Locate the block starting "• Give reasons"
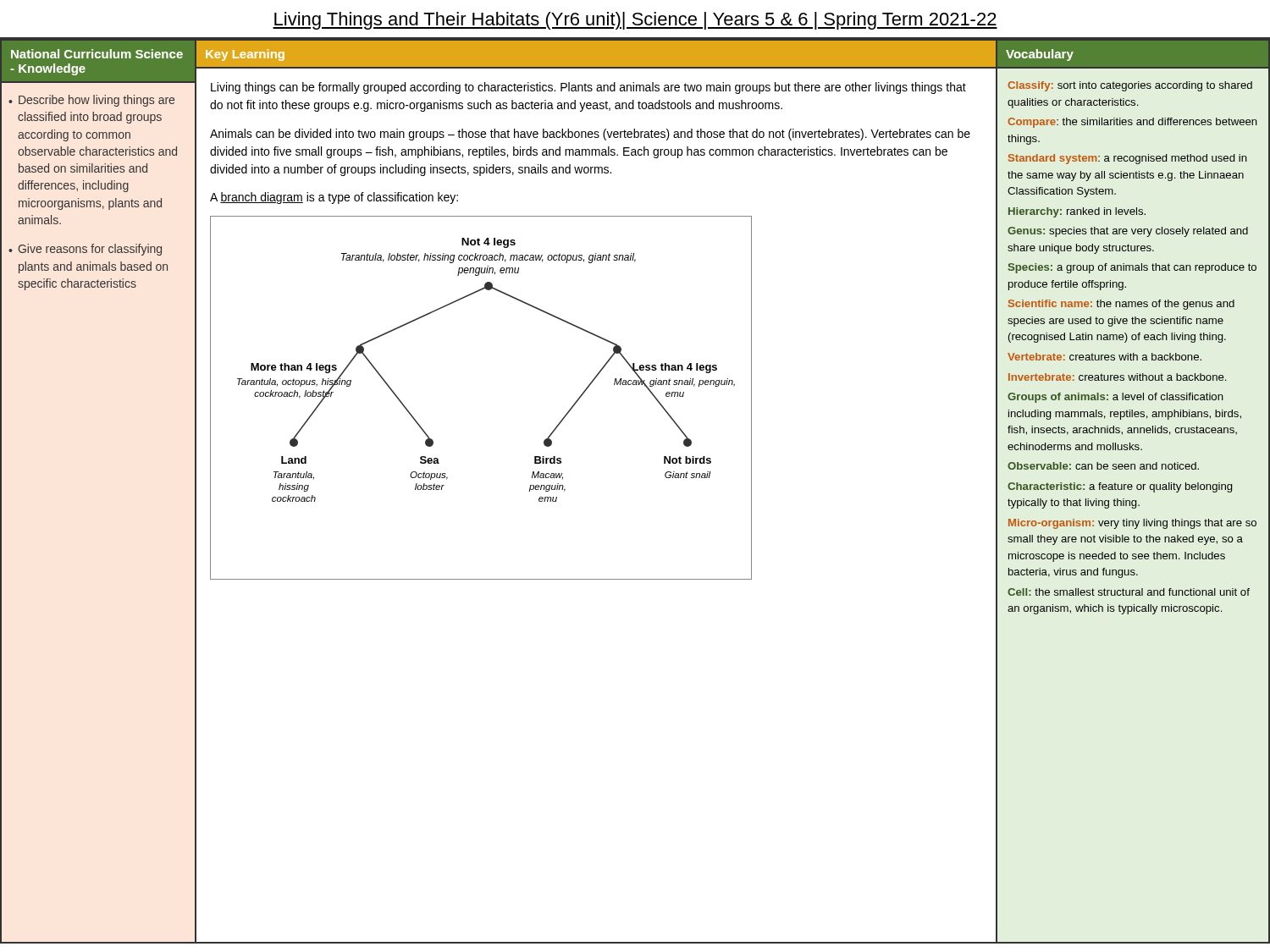 pos(98,266)
